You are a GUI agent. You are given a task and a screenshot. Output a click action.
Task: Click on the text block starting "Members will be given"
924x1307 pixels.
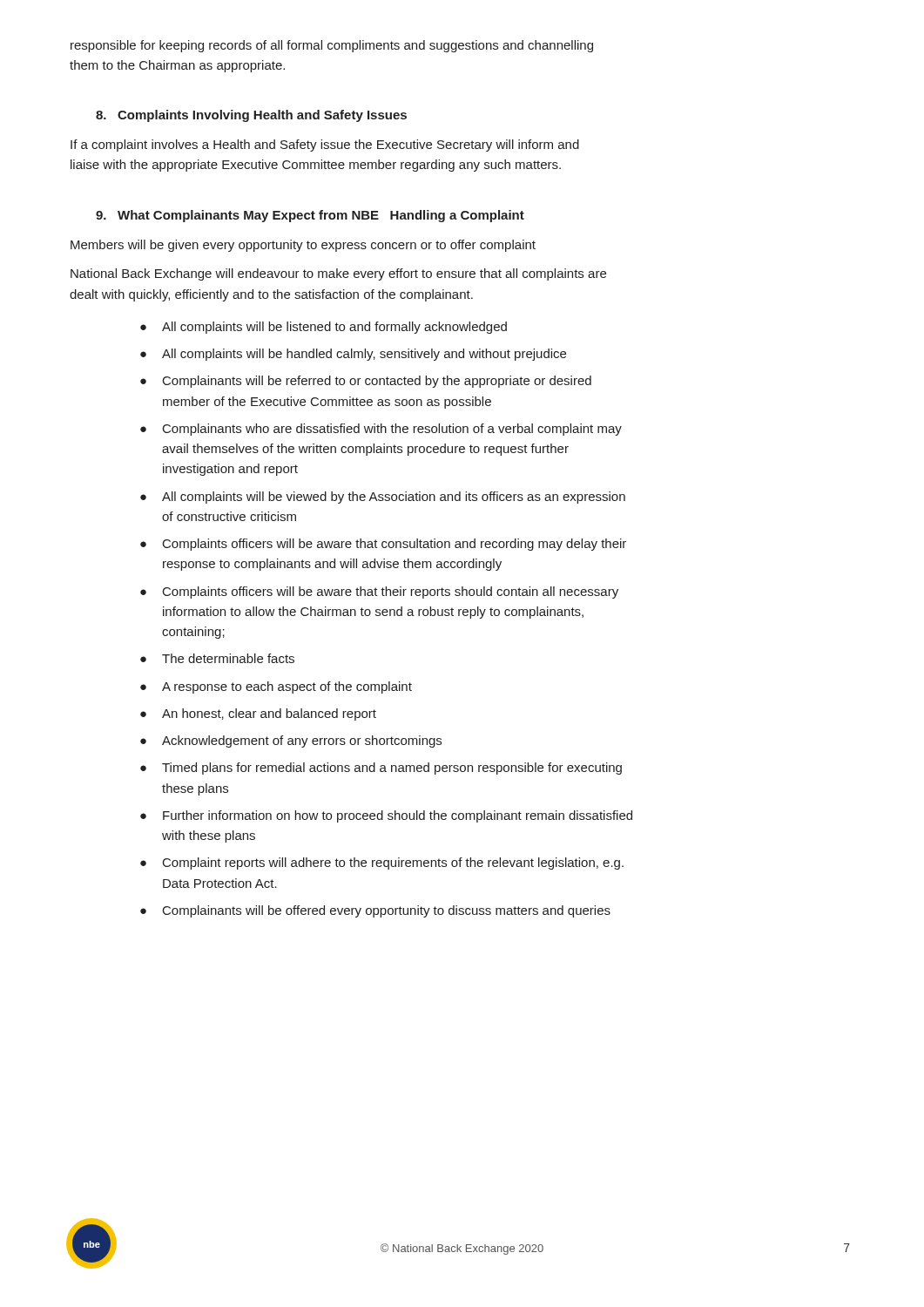[x=303, y=244]
